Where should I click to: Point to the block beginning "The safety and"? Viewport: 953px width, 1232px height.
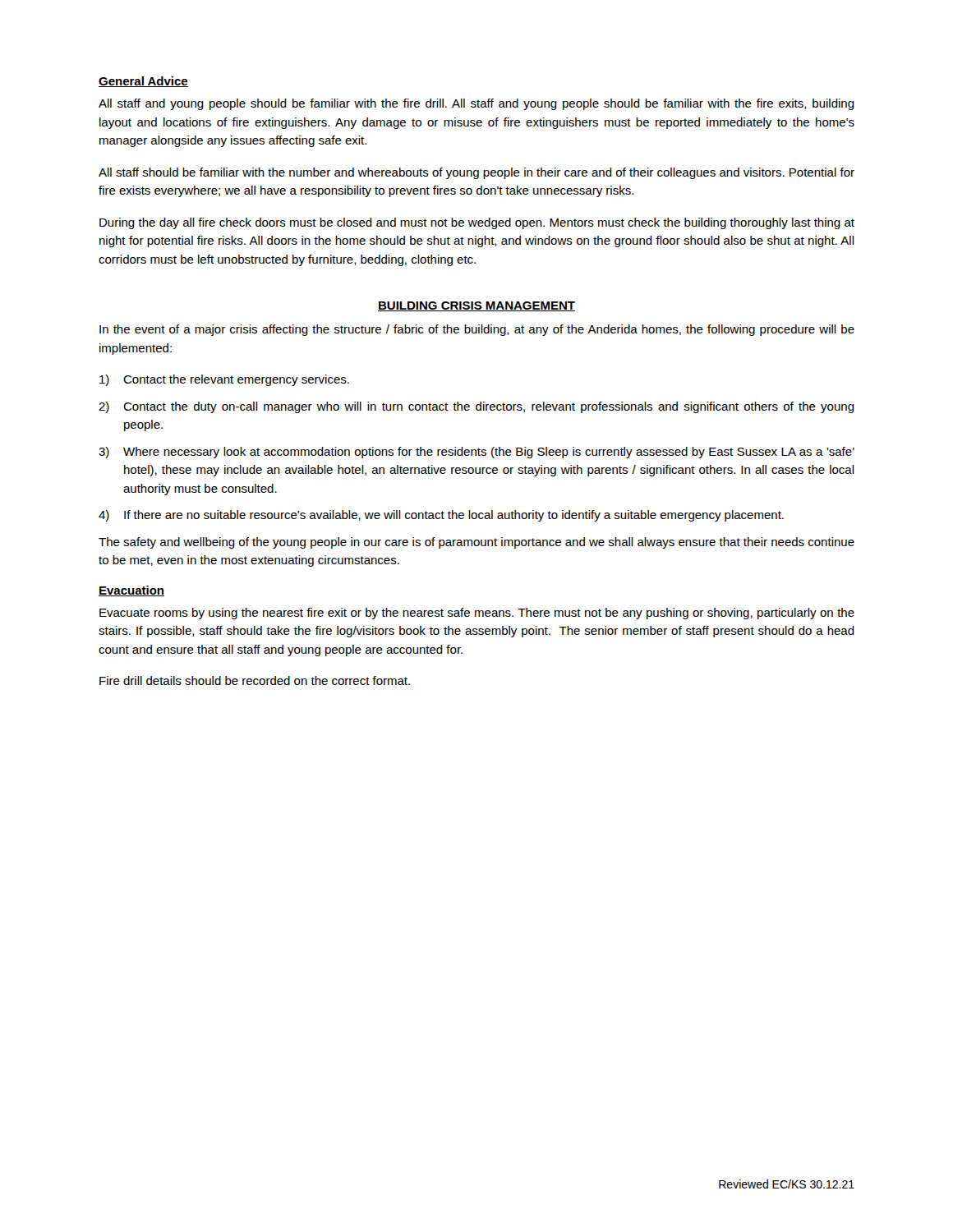click(x=476, y=551)
